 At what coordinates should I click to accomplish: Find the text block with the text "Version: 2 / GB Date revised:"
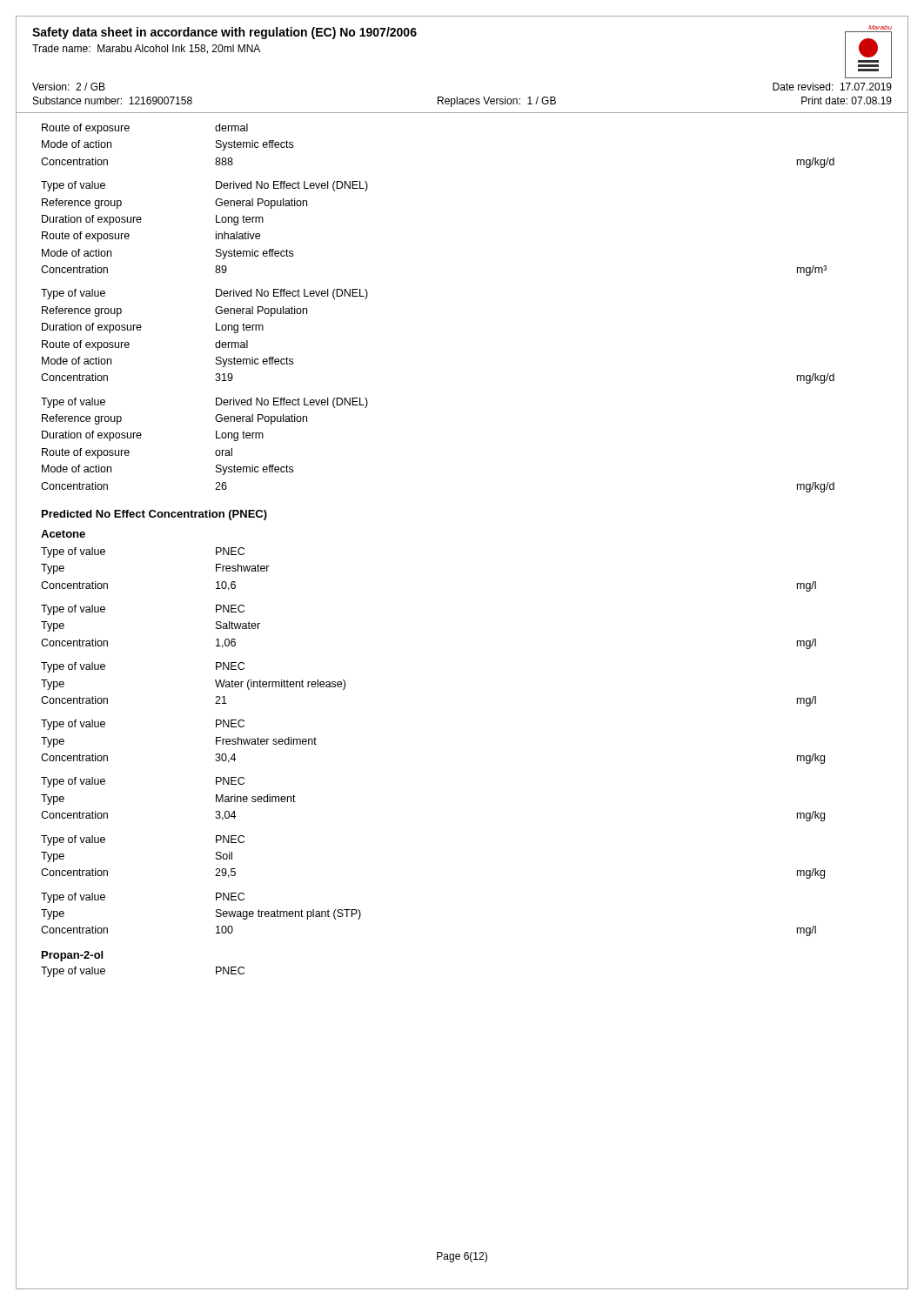click(x=462, y=87)
